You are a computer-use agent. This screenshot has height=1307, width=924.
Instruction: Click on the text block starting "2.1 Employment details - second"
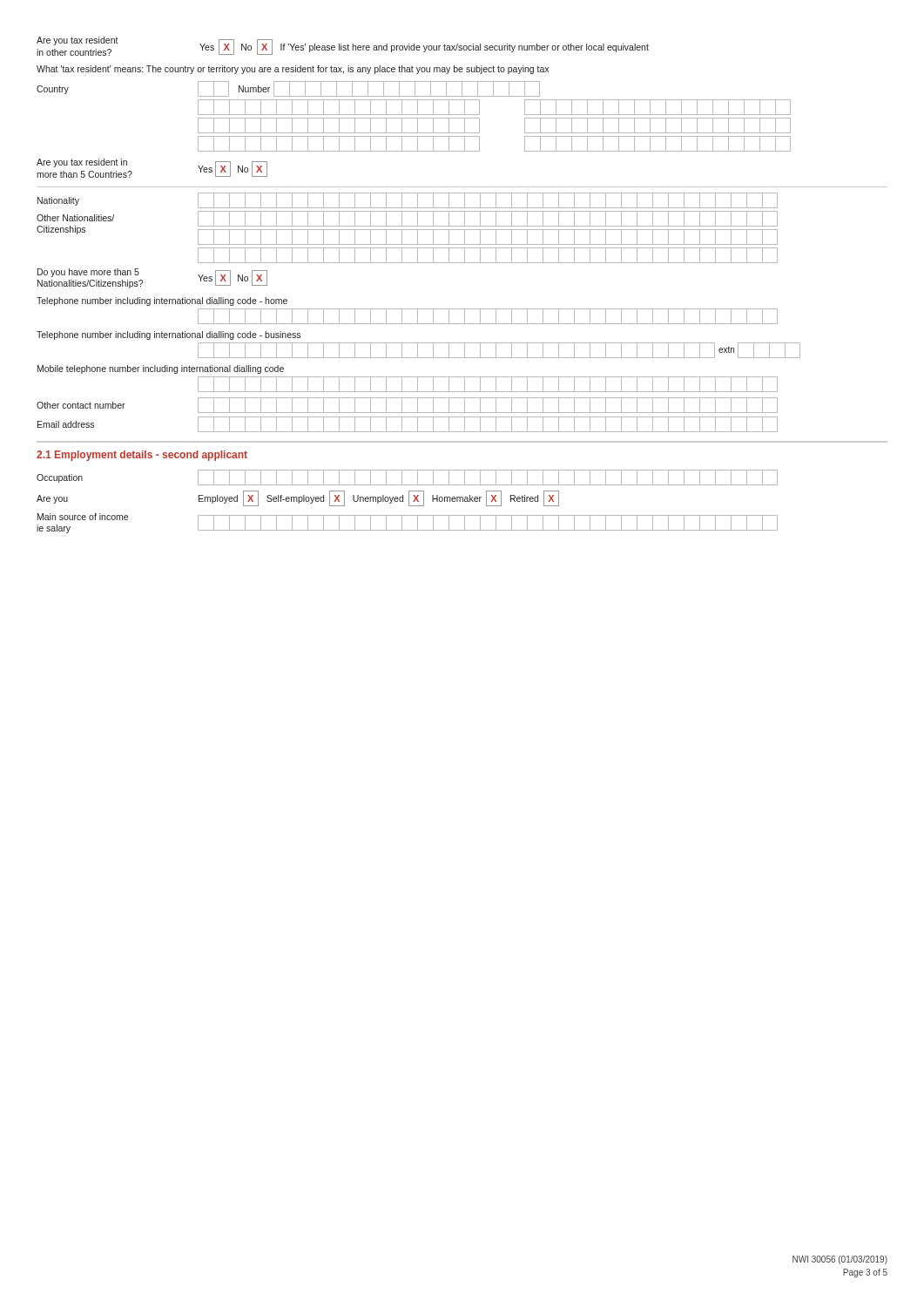click(x=142, y=455)
